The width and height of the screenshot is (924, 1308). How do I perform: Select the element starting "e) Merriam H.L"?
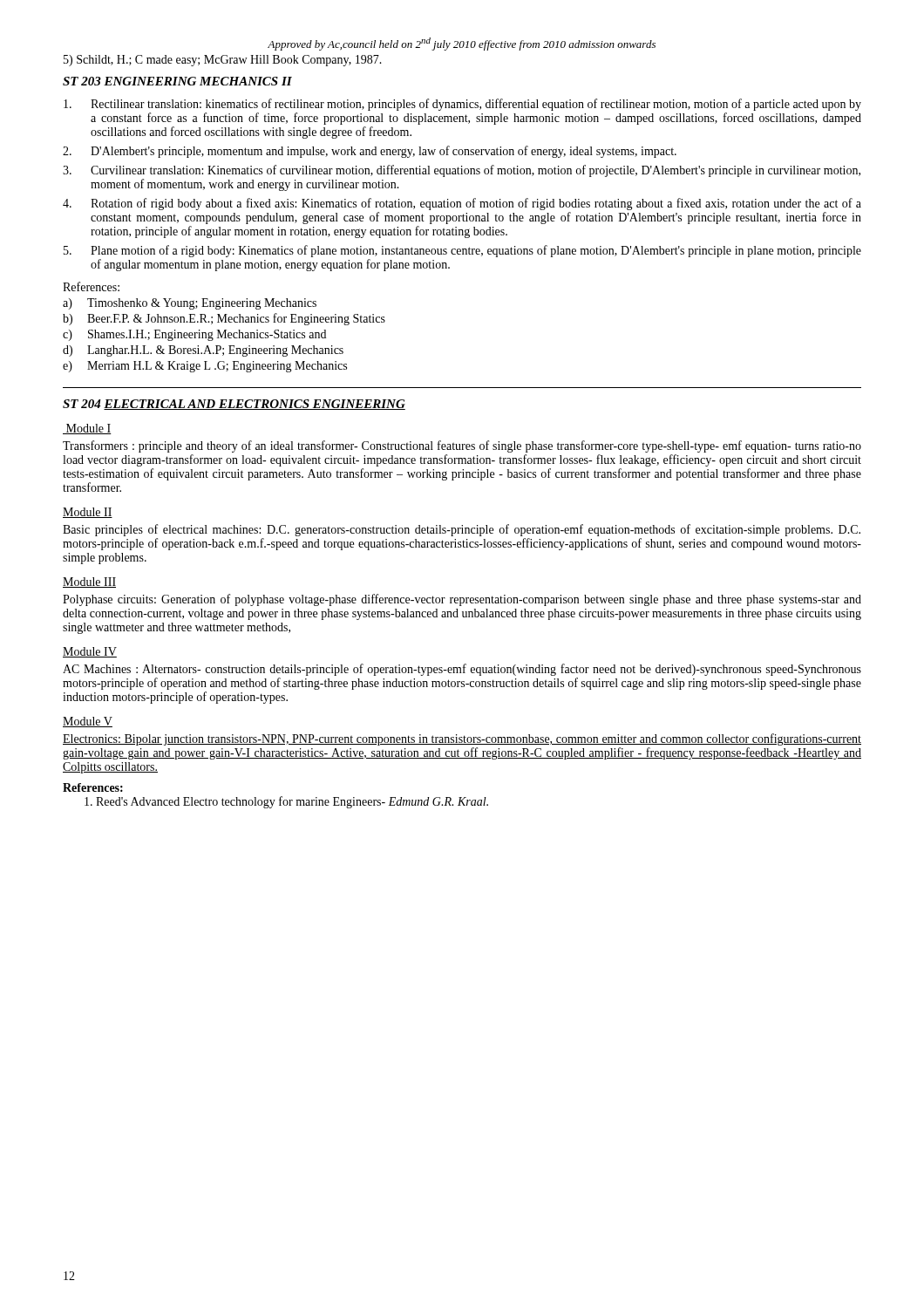point(205,367)
